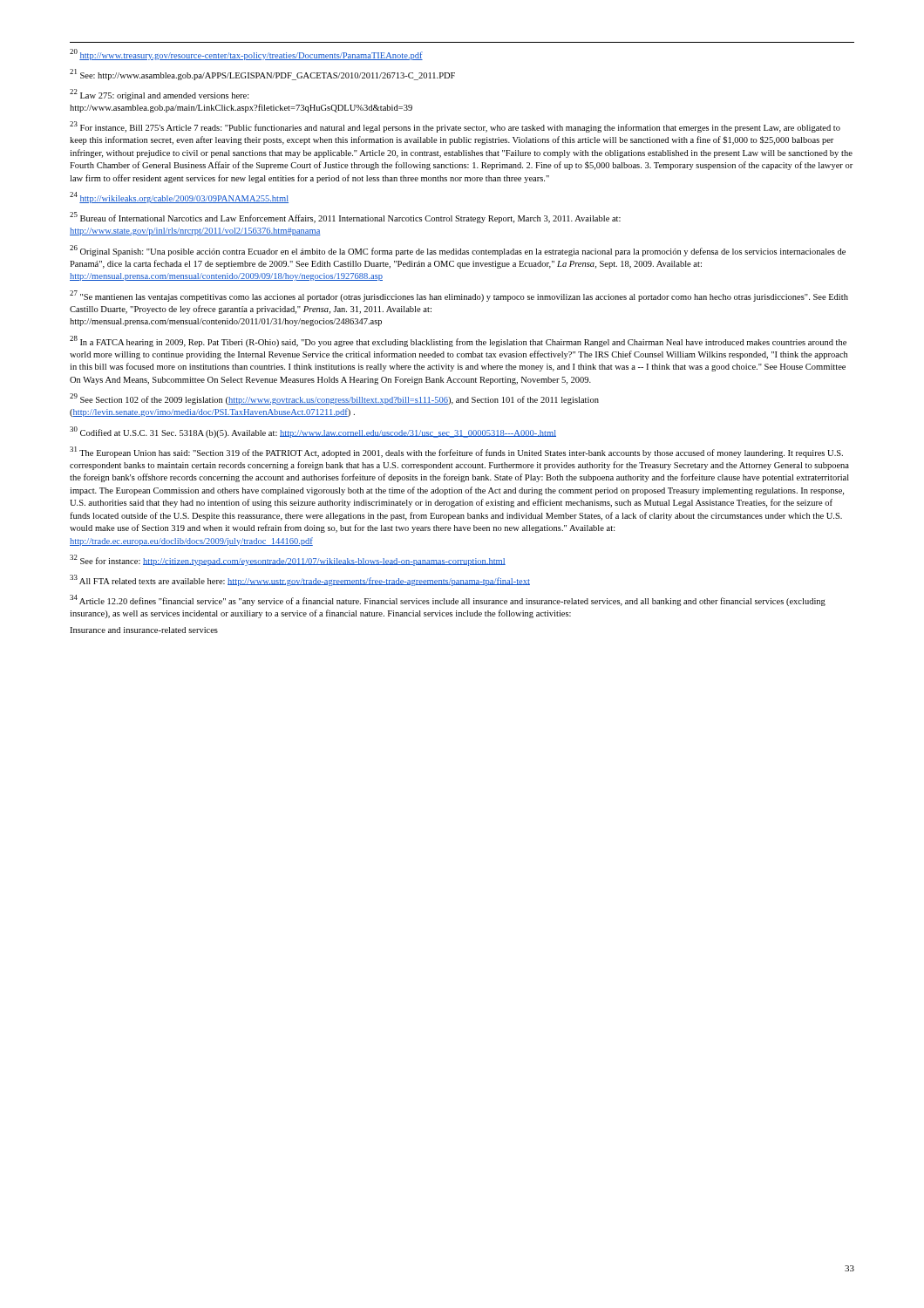Click the passage that begins "31 The European Union has said: "Section 319"
The width and height of the screenshot is (924, 1308).
(x=460, y=495)
